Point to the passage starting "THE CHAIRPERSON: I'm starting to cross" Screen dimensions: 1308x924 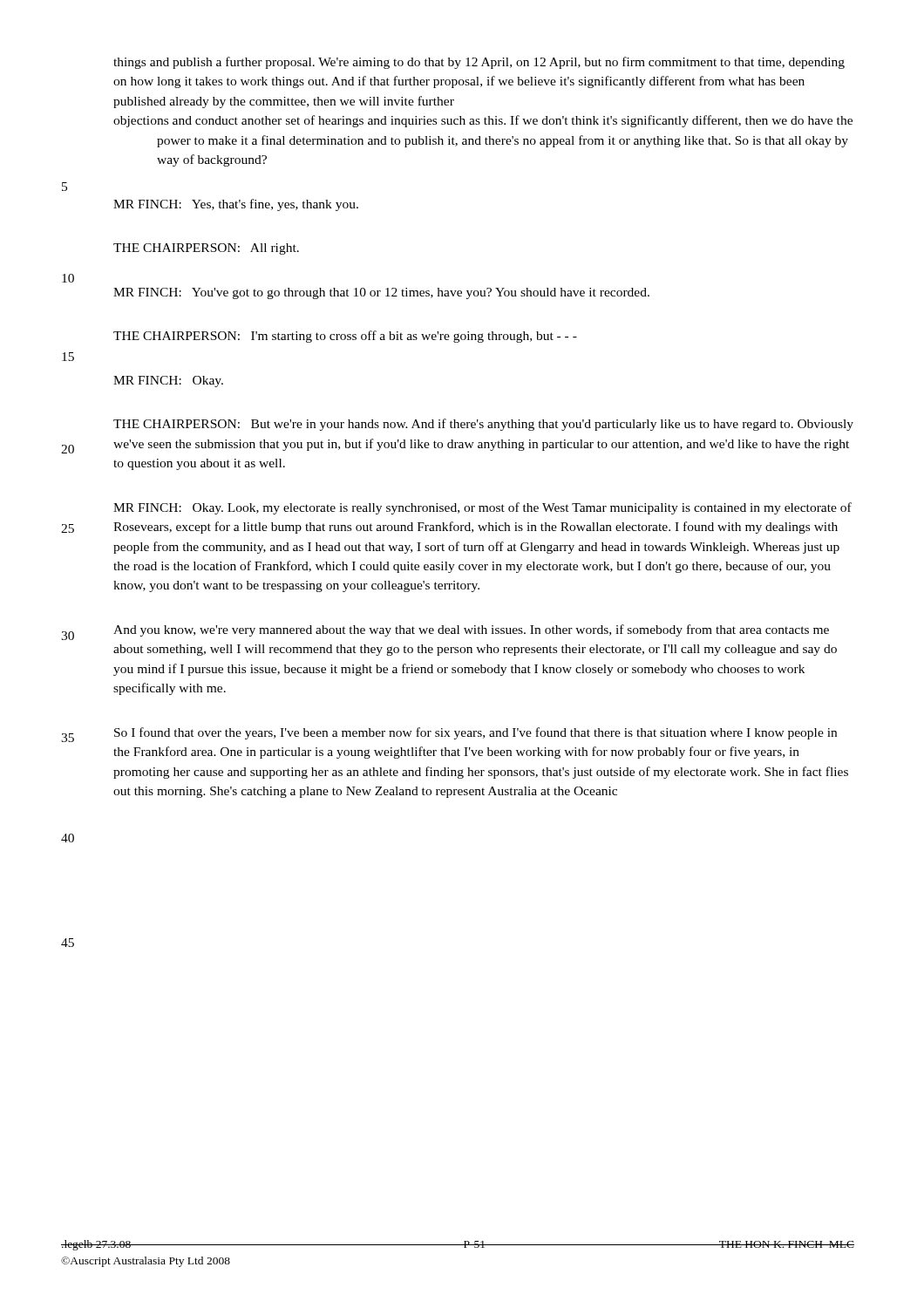tap(345, 335)
